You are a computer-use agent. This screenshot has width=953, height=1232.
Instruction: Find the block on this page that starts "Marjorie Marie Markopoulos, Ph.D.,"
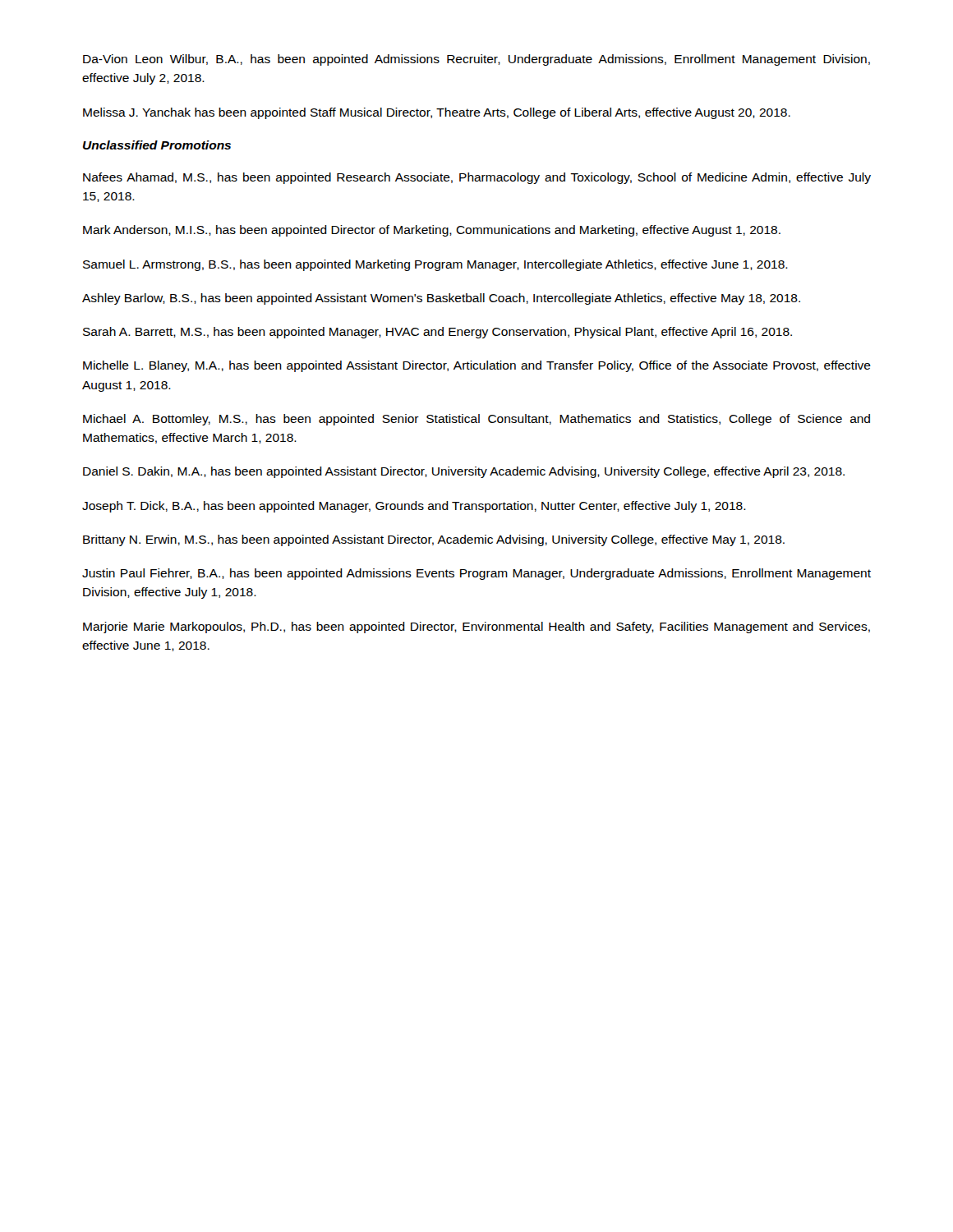coord(476,635)
